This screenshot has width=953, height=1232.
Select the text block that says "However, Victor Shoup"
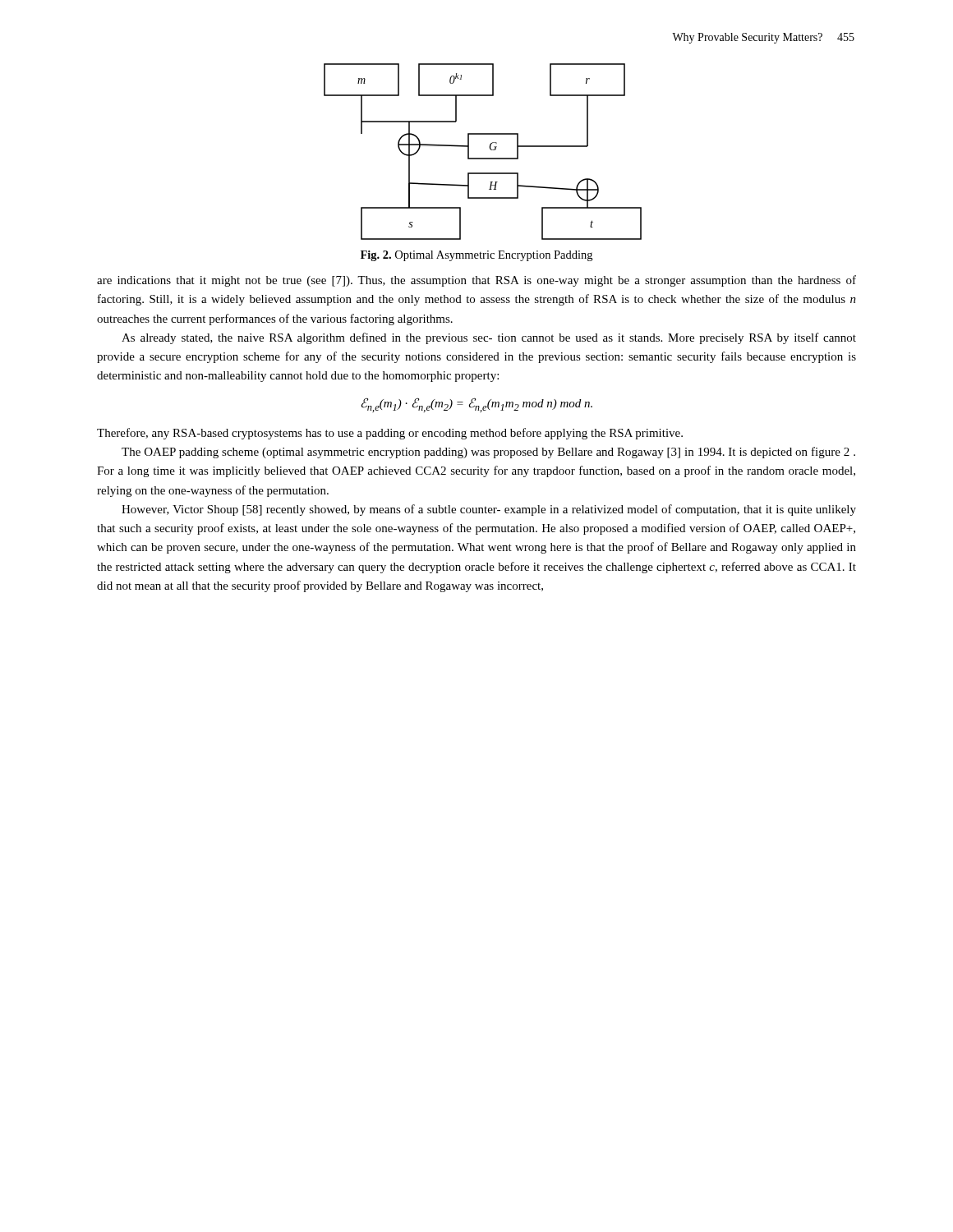pos(476,547)
